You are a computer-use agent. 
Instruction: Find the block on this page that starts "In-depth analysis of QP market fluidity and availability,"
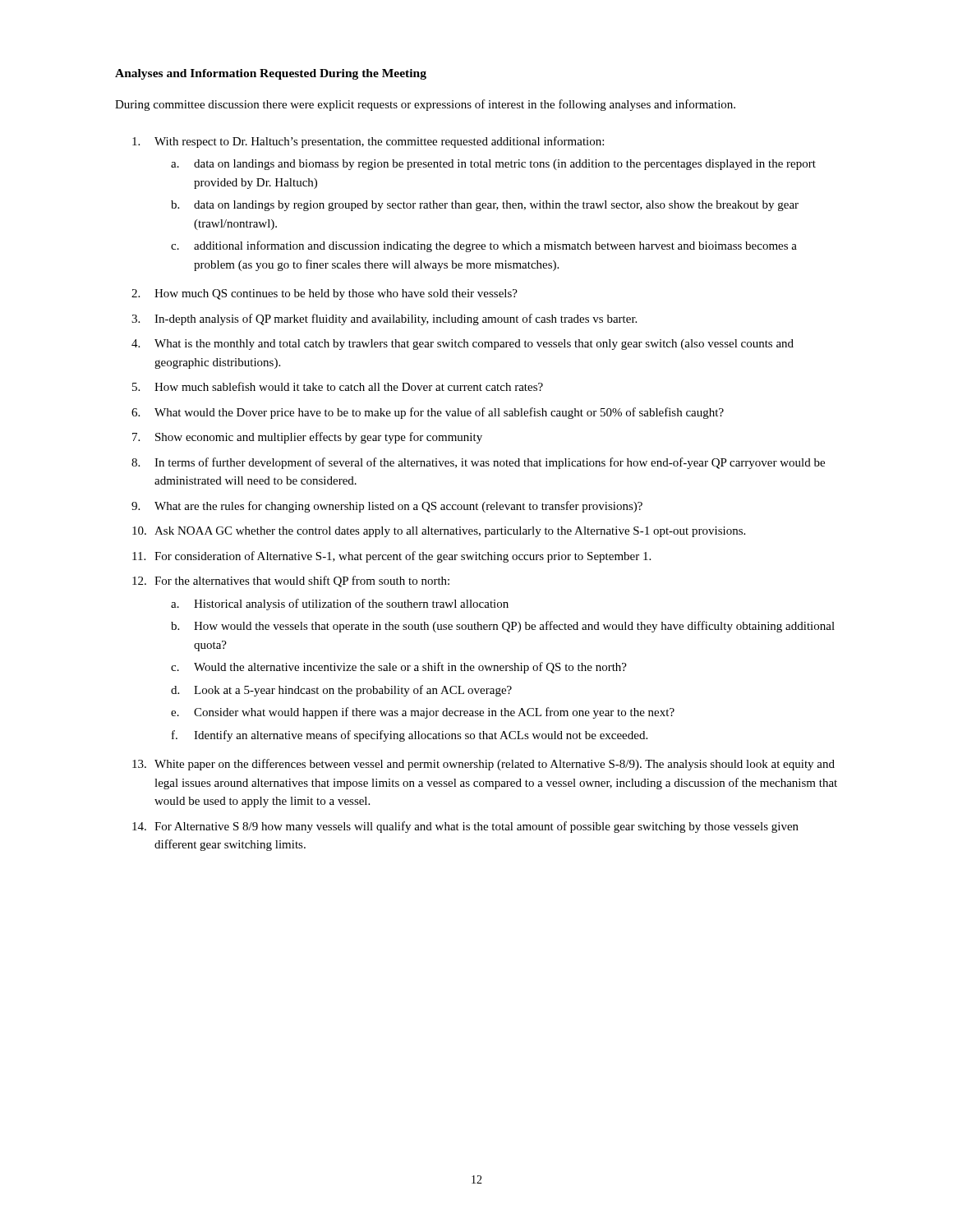496,318
